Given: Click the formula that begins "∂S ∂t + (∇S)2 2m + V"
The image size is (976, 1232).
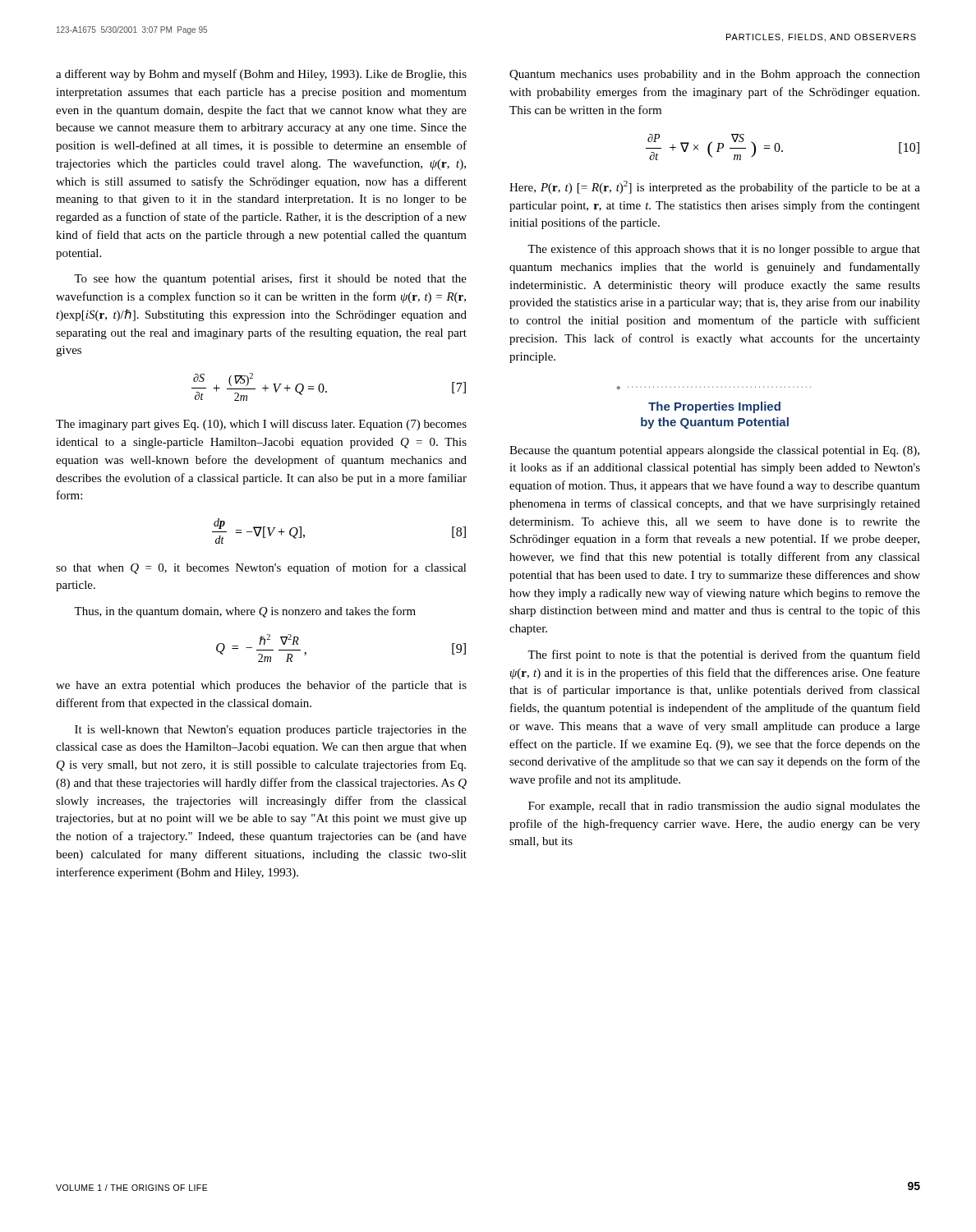Looking at the screenshot, I should [329, 388].
